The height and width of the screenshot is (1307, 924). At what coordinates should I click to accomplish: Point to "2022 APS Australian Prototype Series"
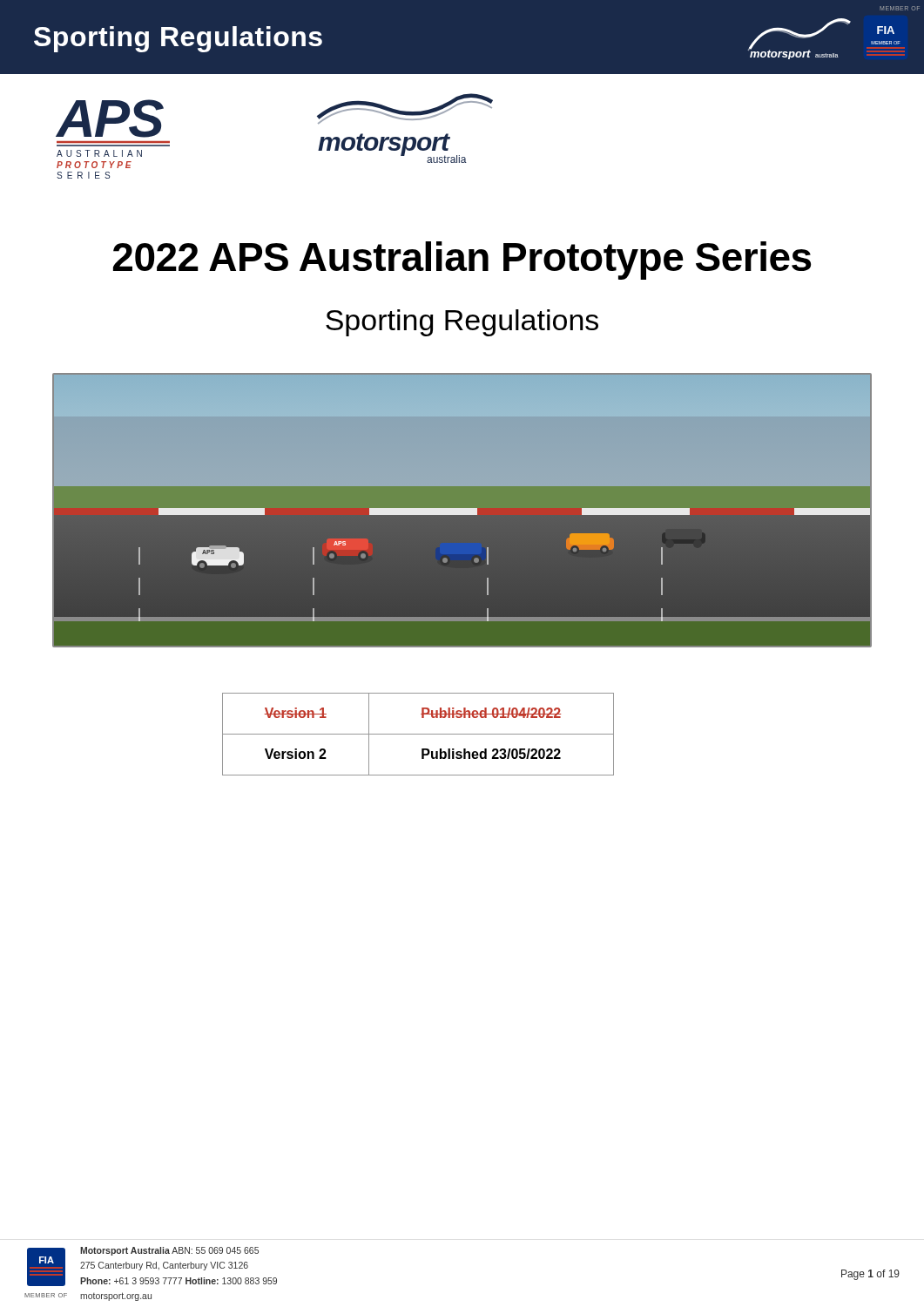pos(462,257)
